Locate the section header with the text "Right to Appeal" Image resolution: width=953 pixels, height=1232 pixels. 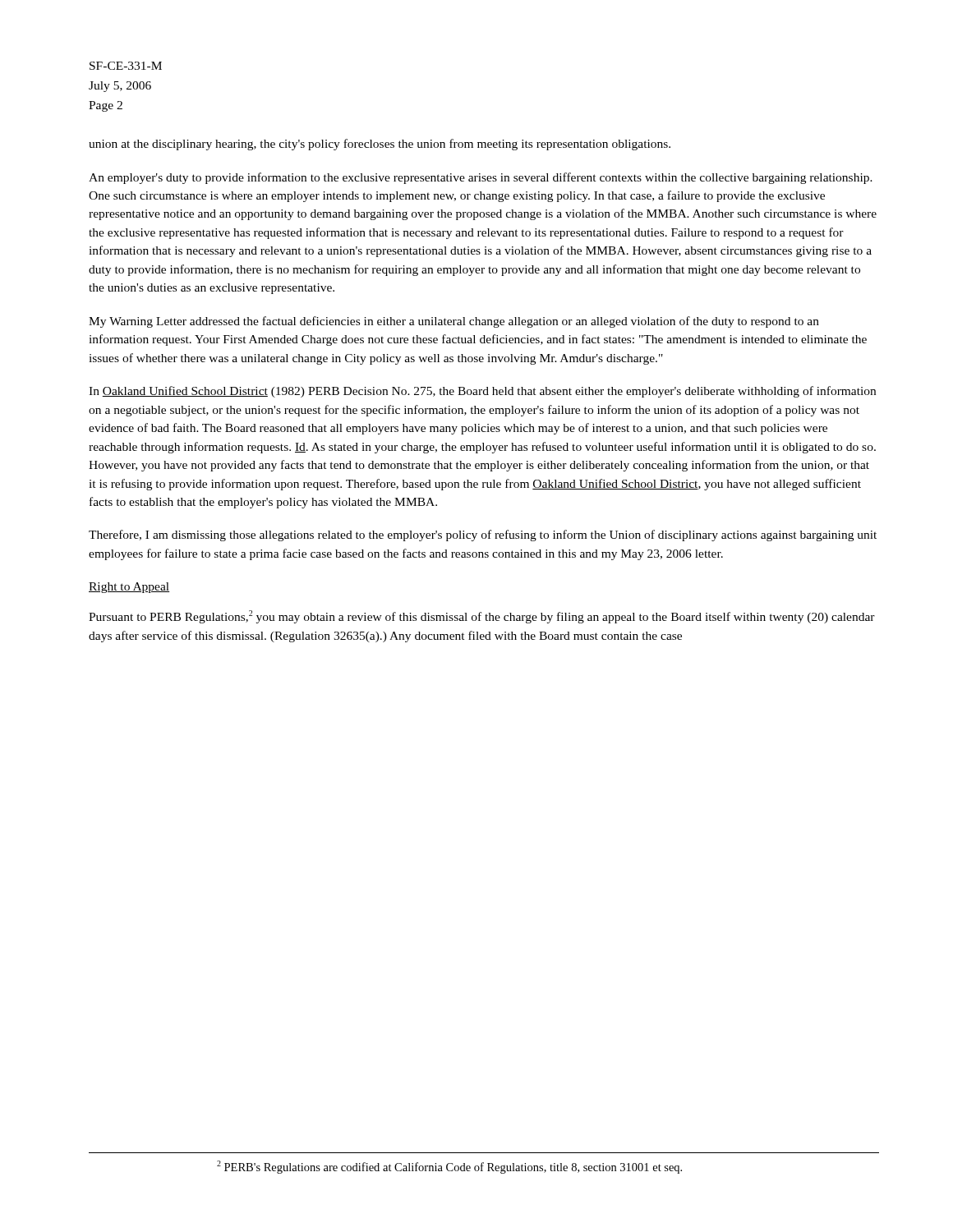point(129,586)
